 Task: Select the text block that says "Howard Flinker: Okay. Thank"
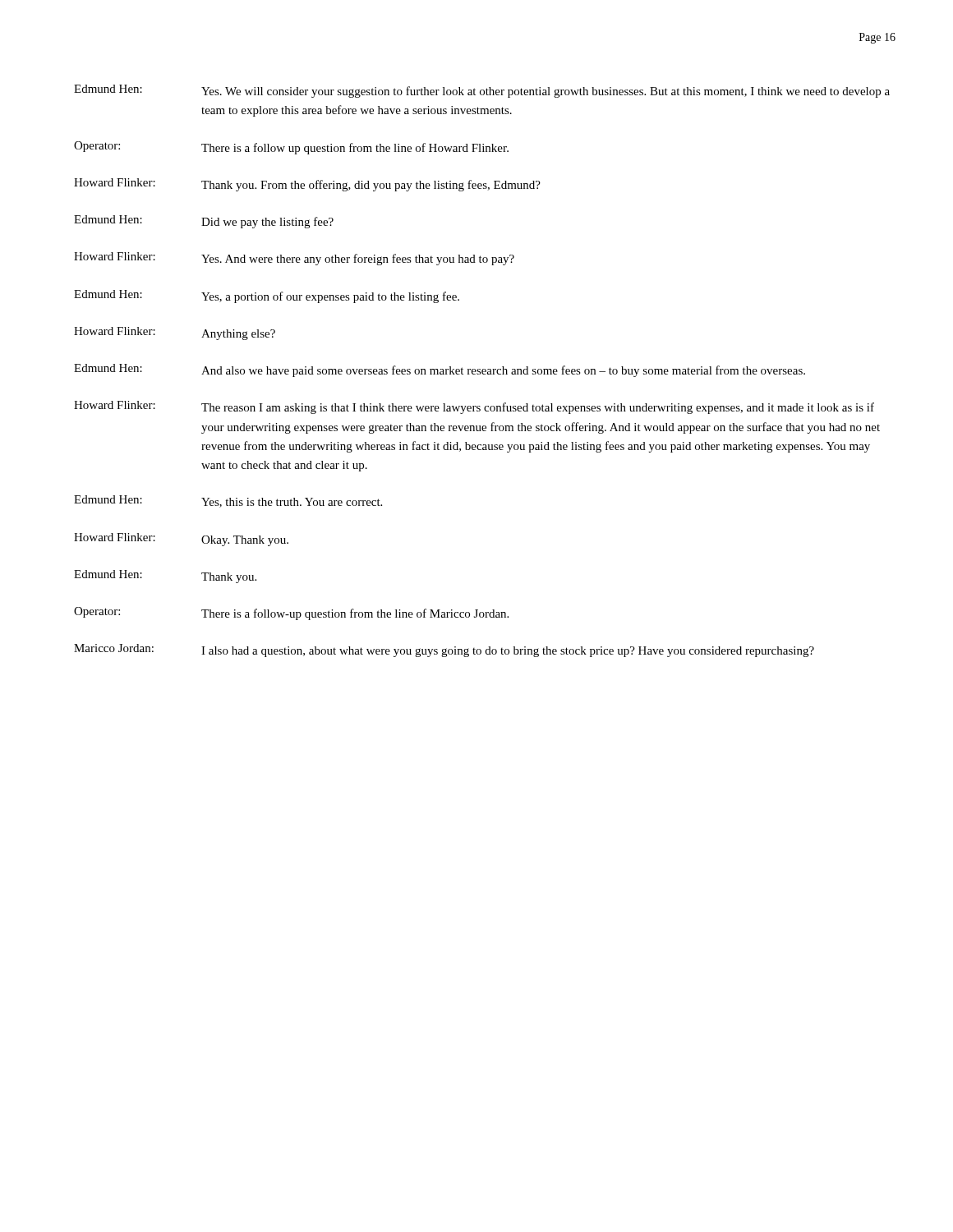coord(119,539)
